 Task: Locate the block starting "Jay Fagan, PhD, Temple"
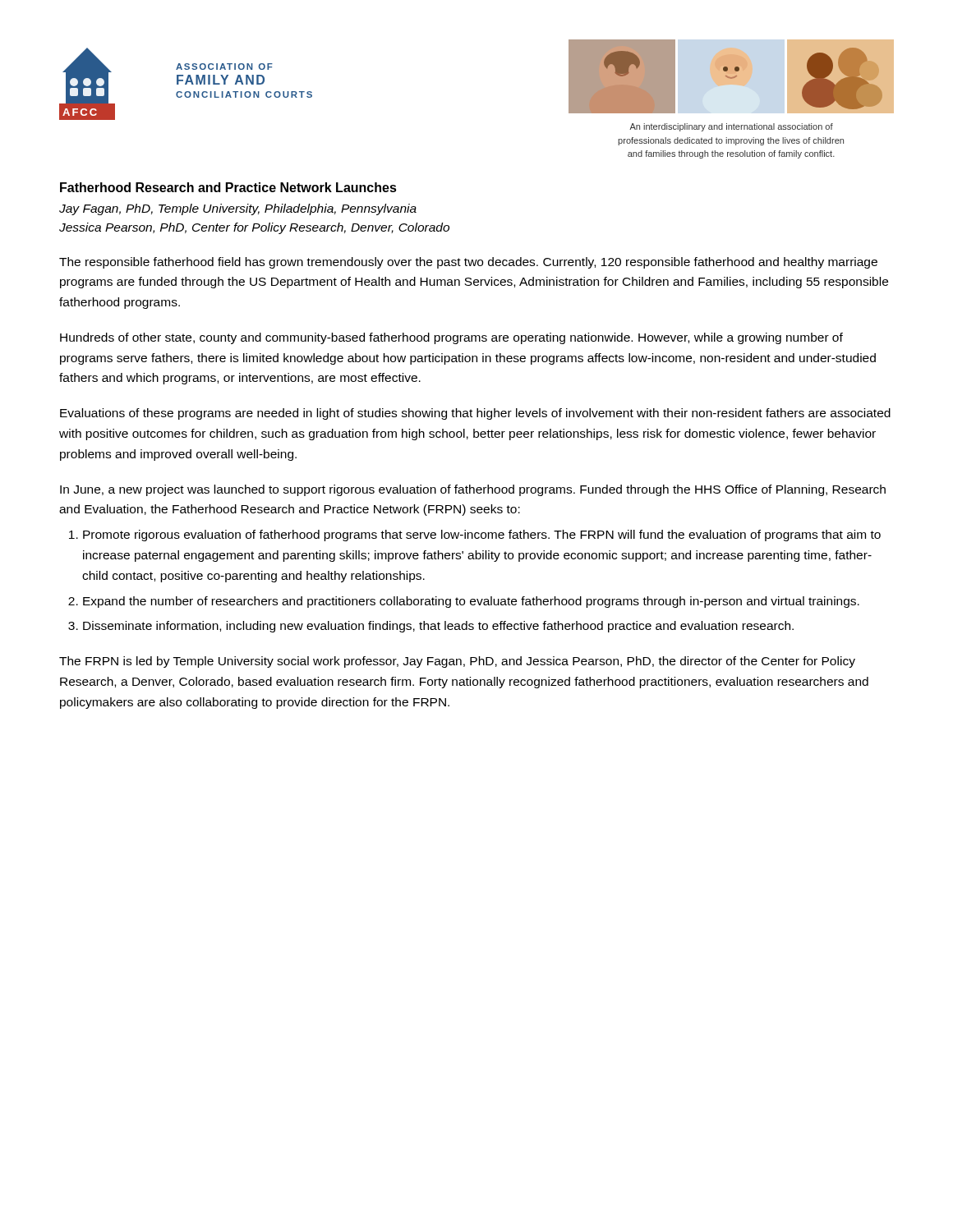(x=254, y=218)
